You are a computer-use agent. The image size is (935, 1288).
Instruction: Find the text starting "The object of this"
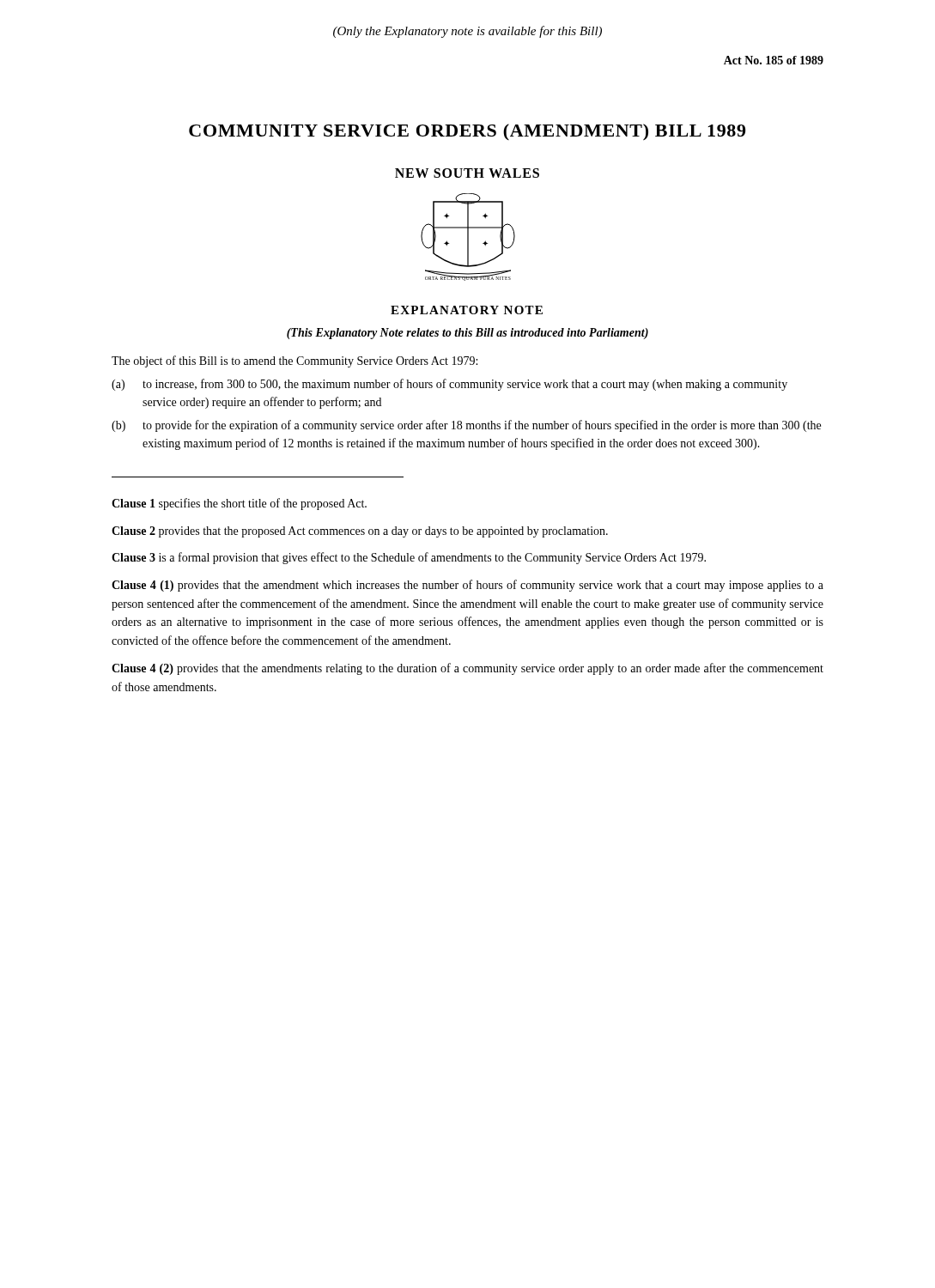click(x=295, y=361)
